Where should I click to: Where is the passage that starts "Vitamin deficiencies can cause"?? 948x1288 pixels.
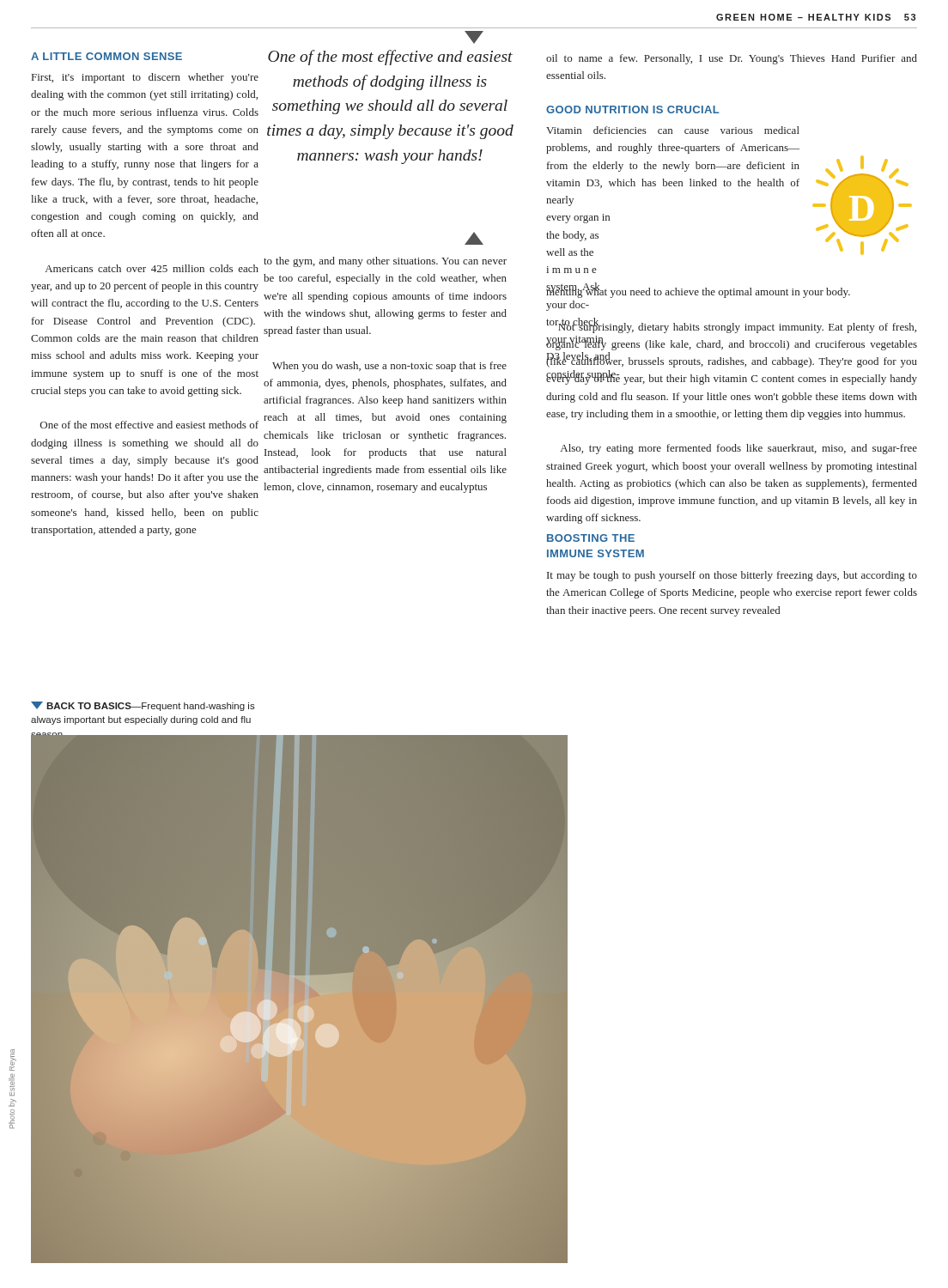673,130
